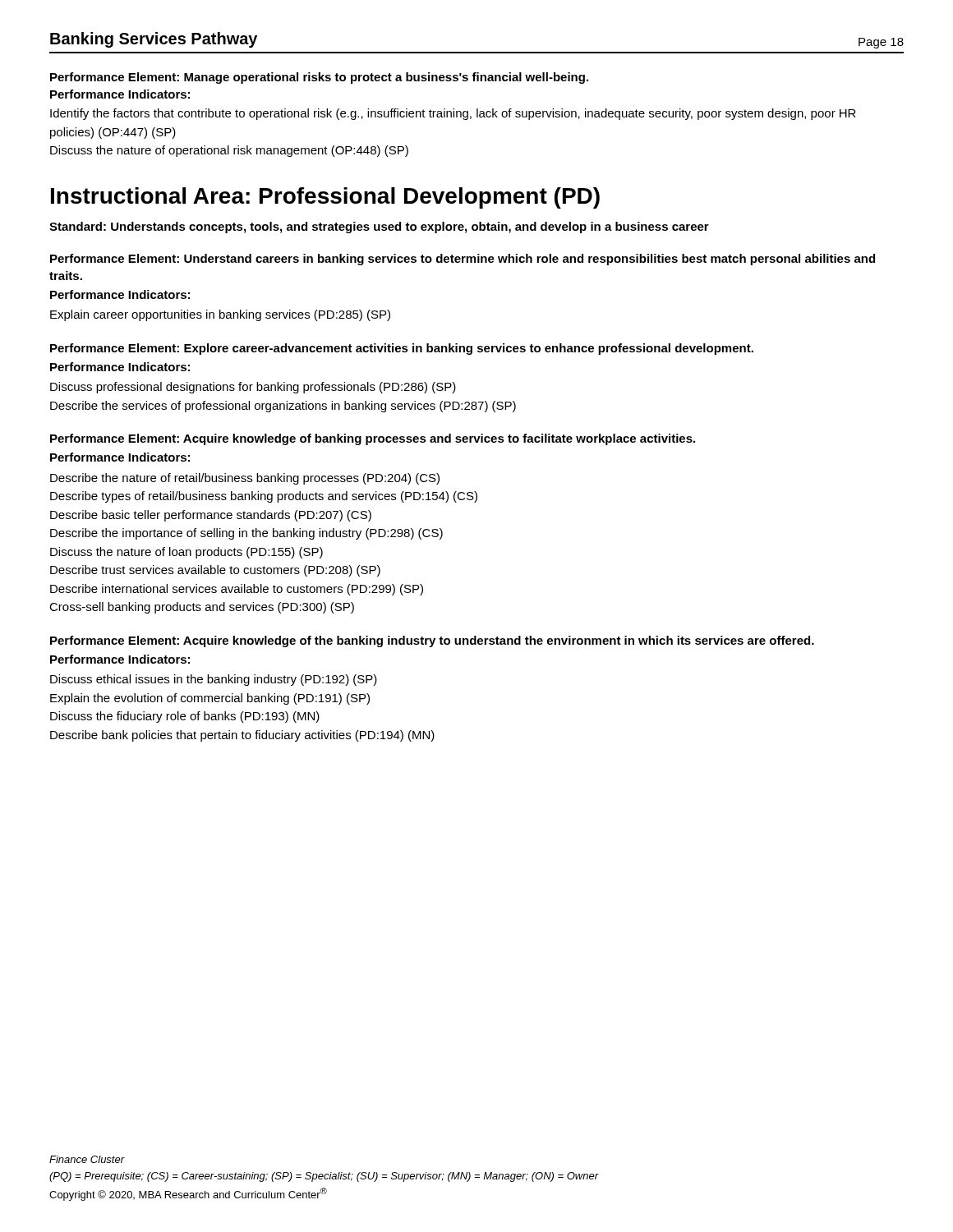Viewport: 953px width, 1232px height.
Task: Find the block on this page that starts "Standard: Understands concepts,"
Action: click(x=379, y=226)
